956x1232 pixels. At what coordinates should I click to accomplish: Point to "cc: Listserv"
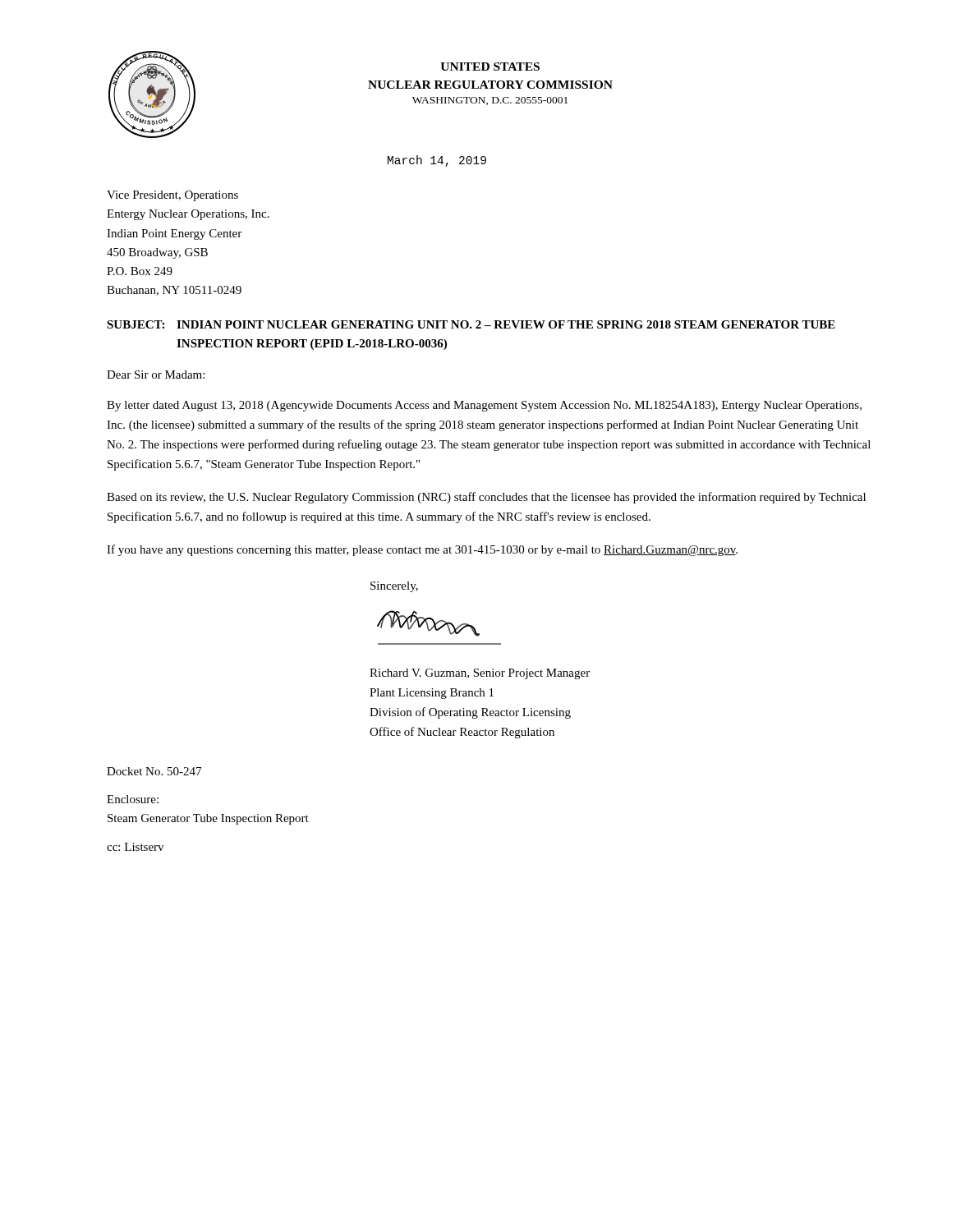click(x=135, y=846)
